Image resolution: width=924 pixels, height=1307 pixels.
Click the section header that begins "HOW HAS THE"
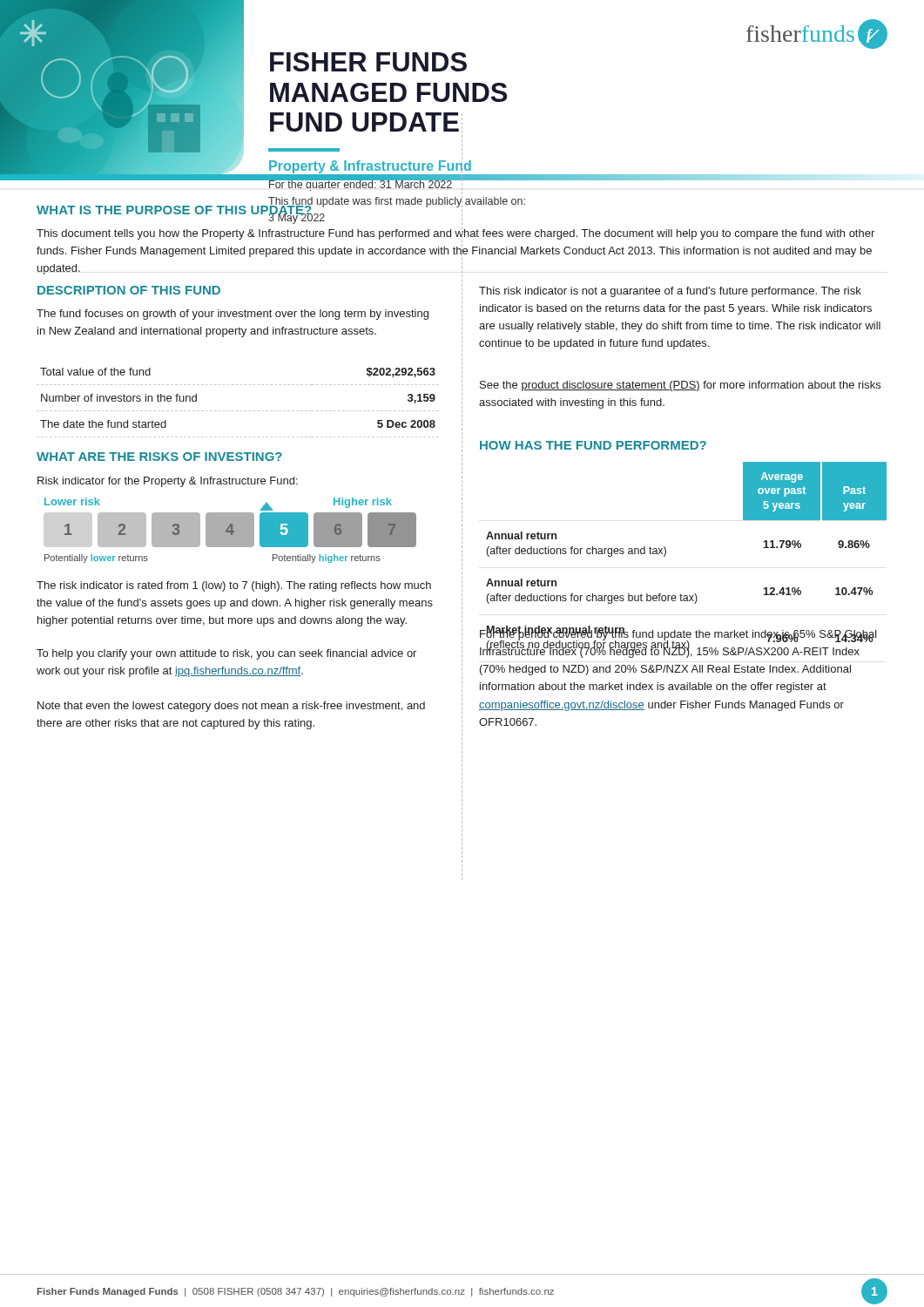click(x=593, y=445)
